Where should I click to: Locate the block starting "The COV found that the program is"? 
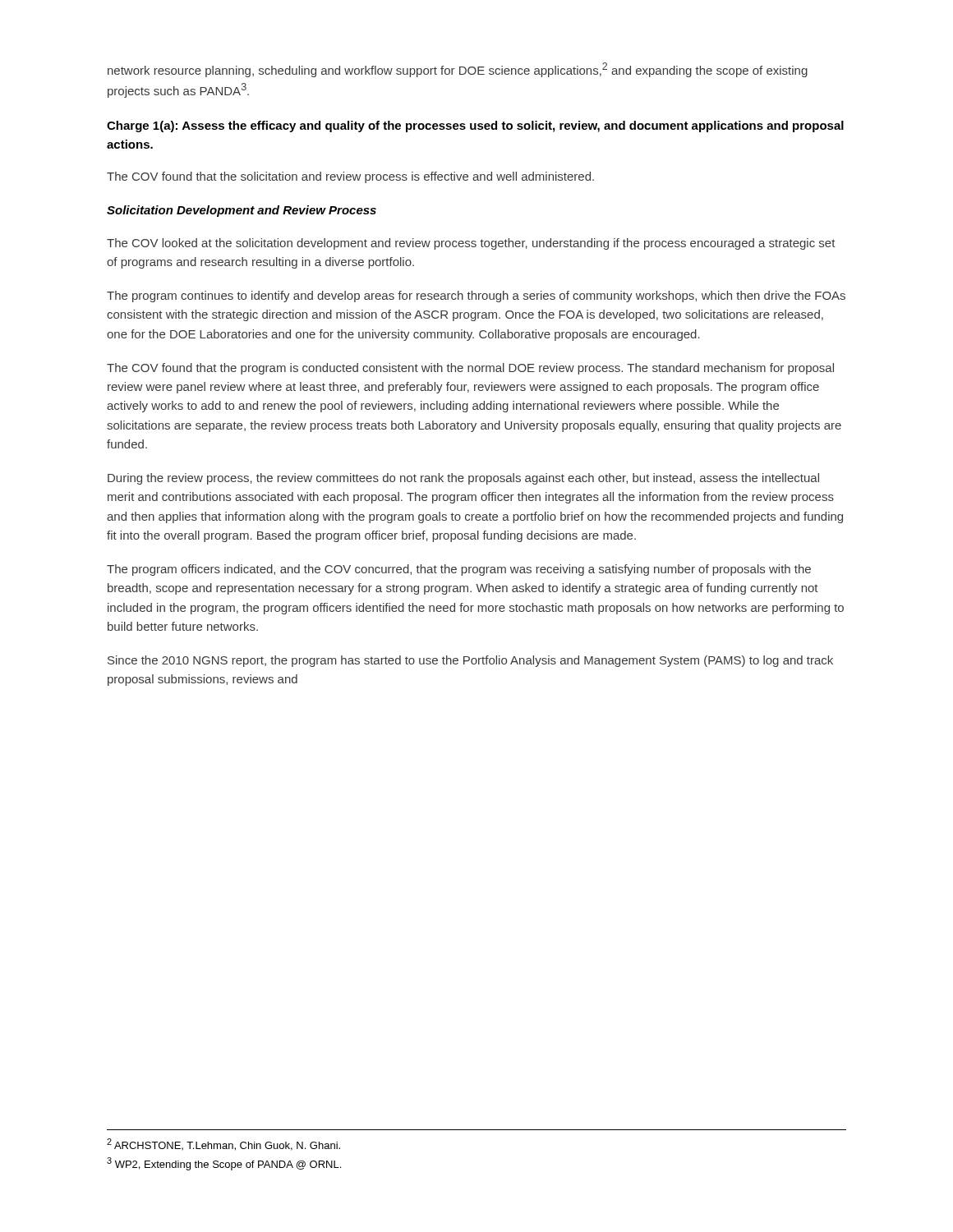click(x=474, y=406)
